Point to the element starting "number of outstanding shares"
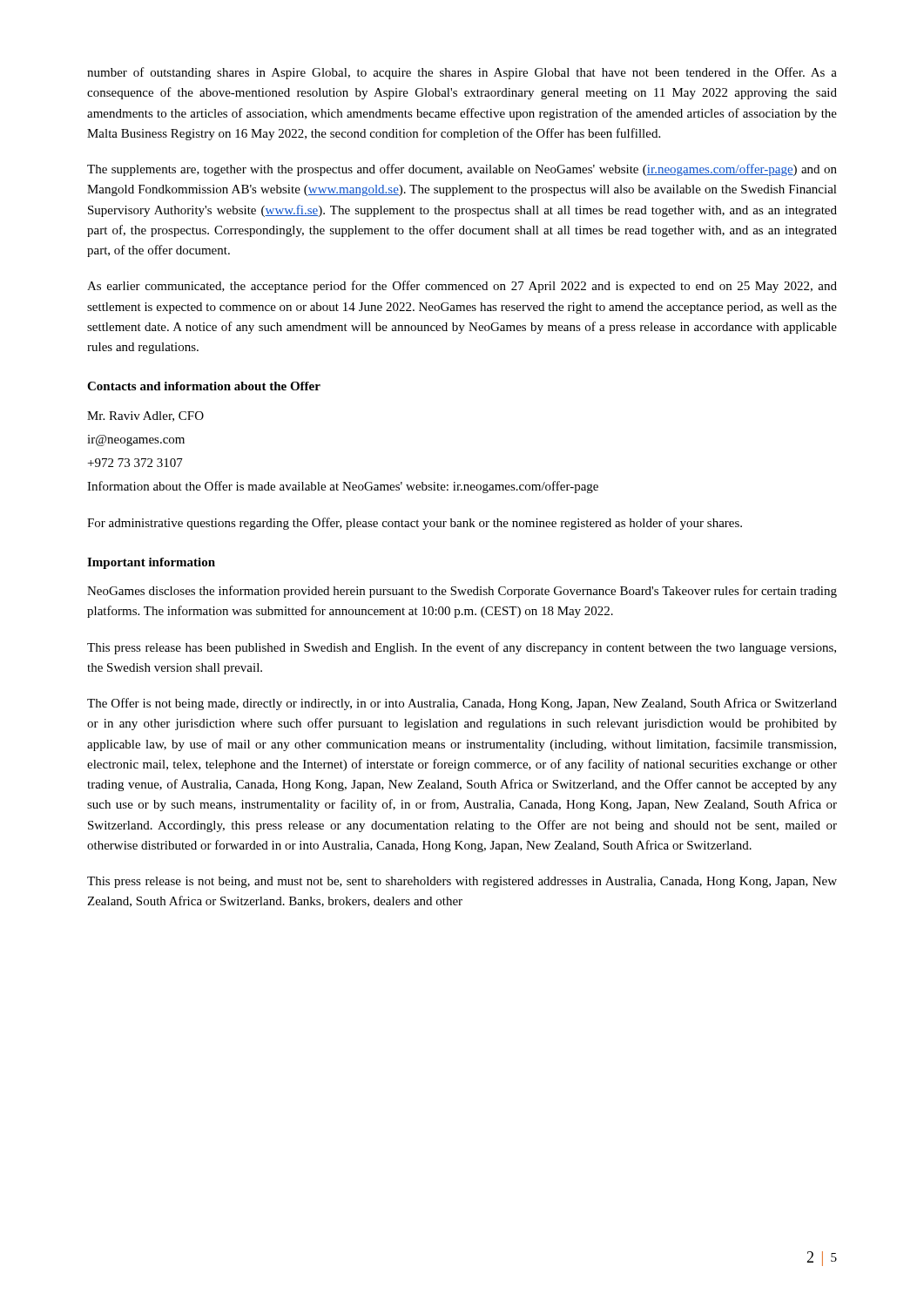This screenshot has height=1307, width=924. click(462, 103)
